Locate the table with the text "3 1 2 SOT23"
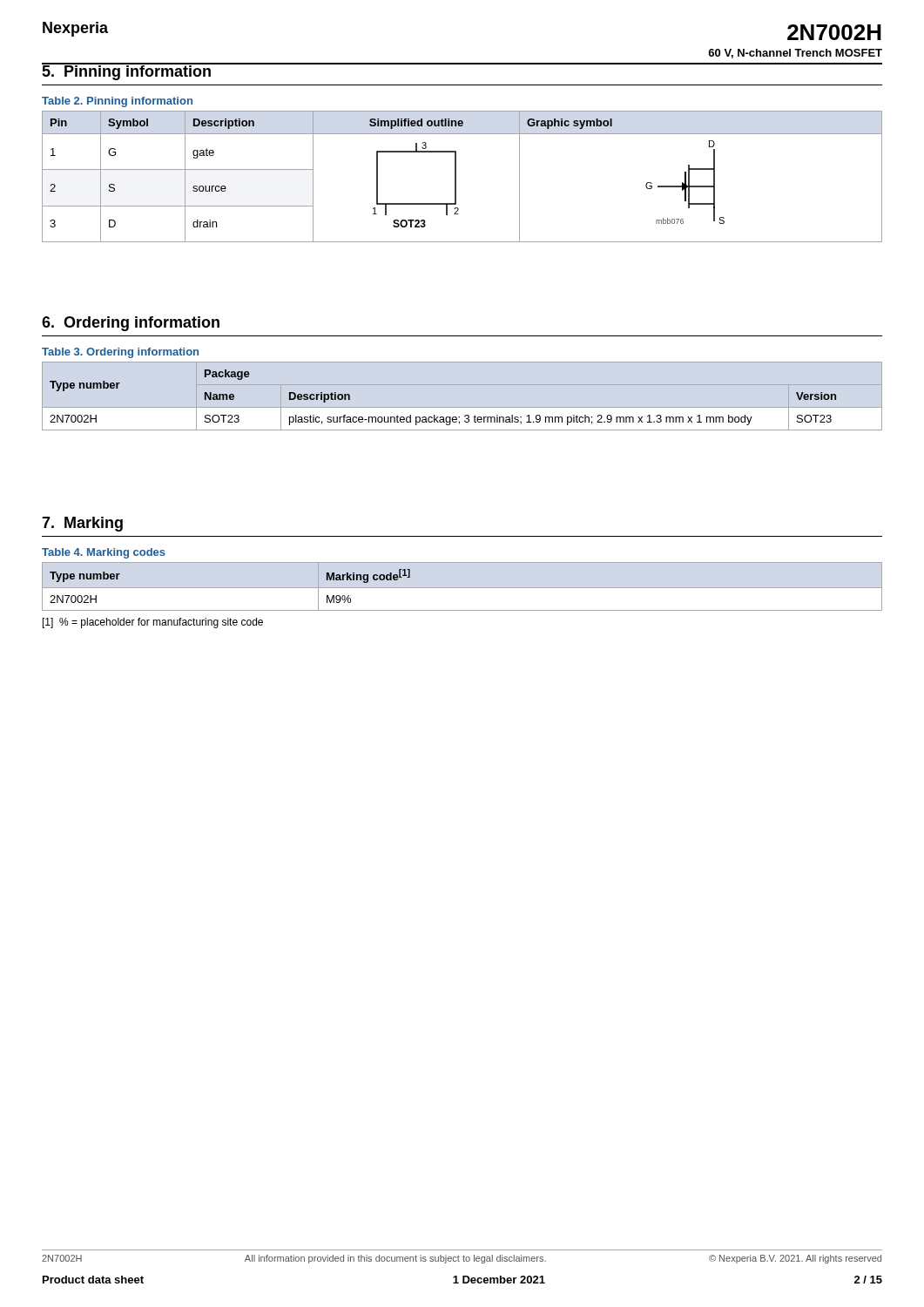 pyautogui.click(x=462, y=176)
